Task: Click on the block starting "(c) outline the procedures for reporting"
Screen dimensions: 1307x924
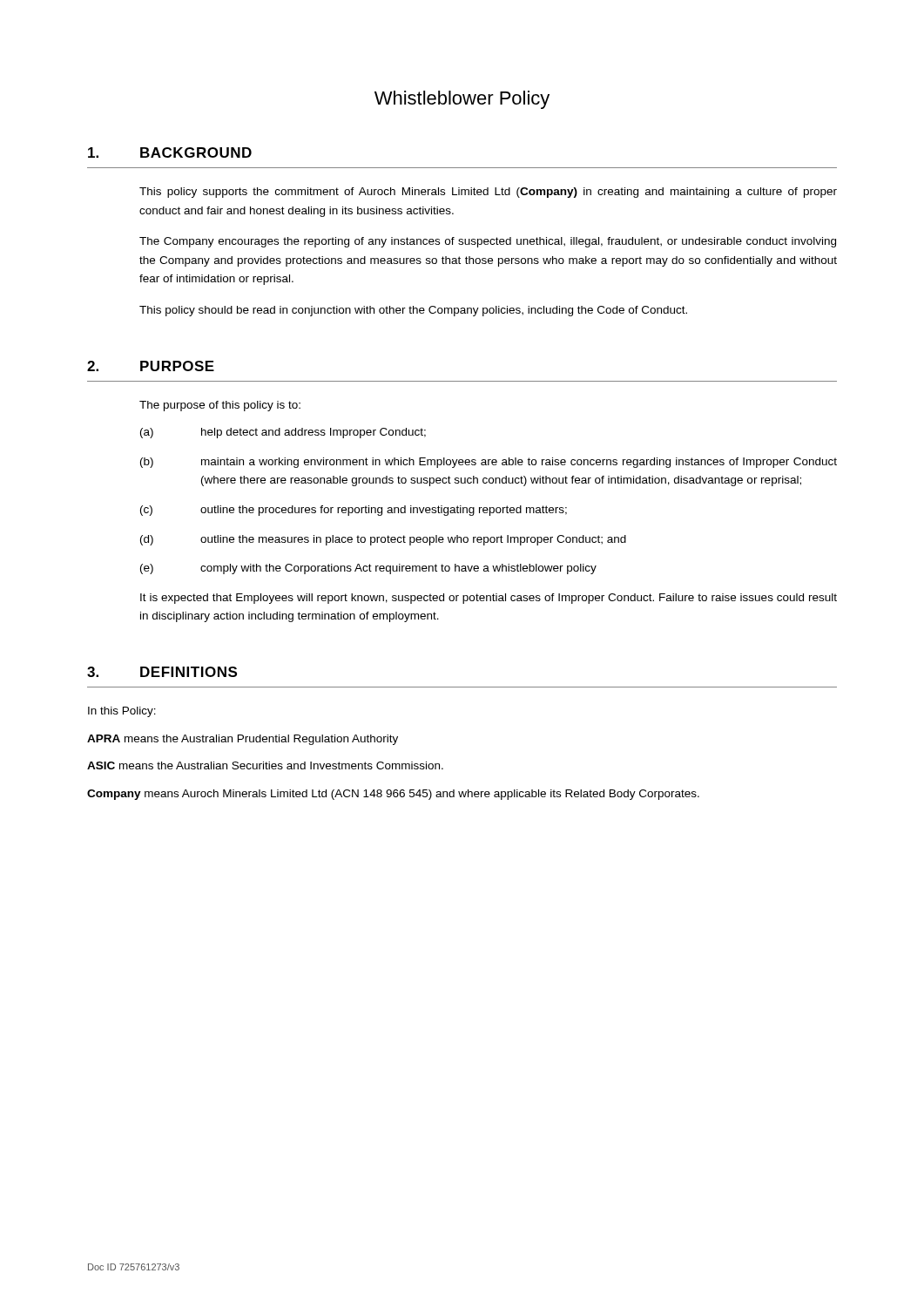Action: 488,509
